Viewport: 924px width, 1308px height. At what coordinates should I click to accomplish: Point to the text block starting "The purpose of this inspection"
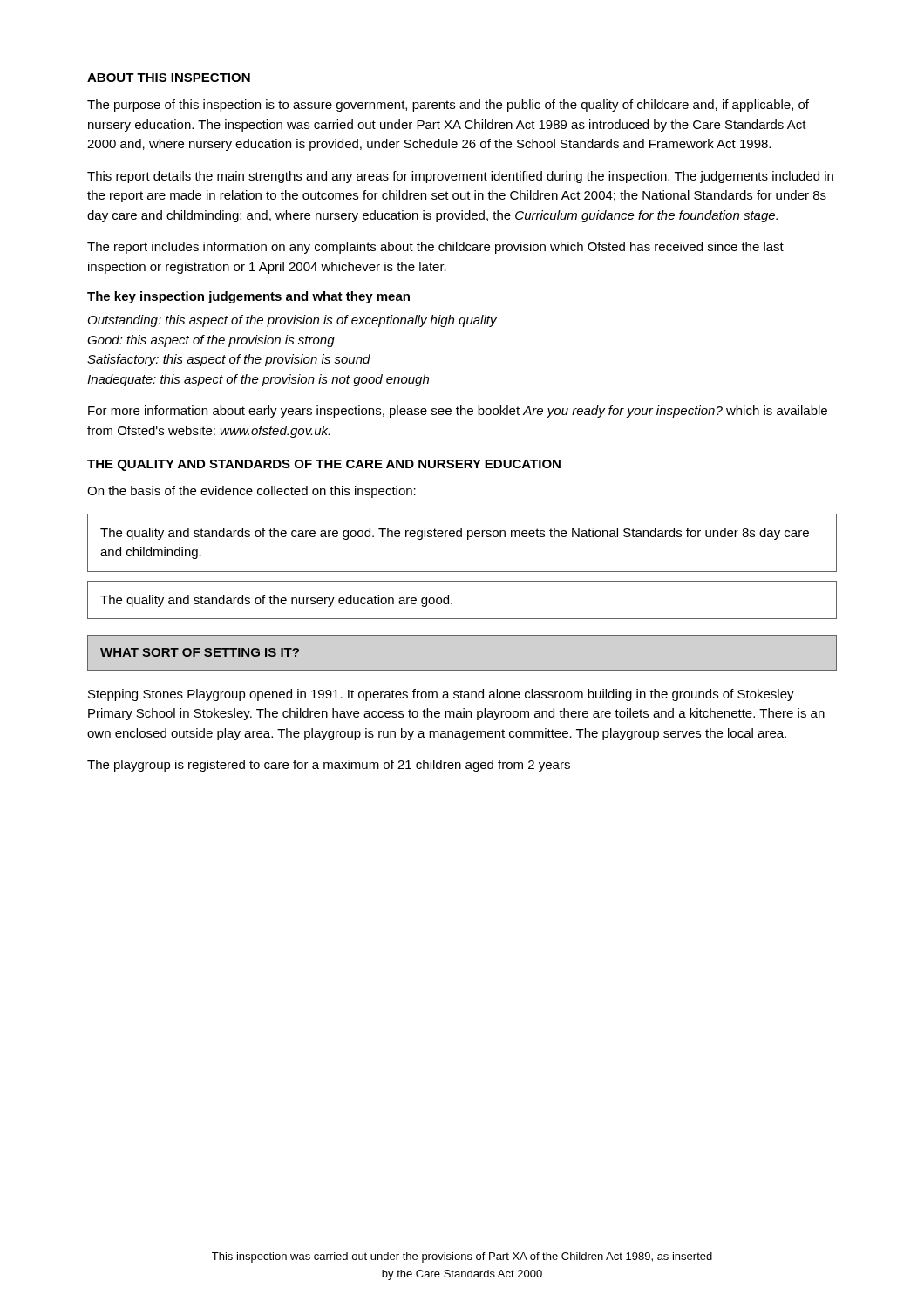coord(448,124)
